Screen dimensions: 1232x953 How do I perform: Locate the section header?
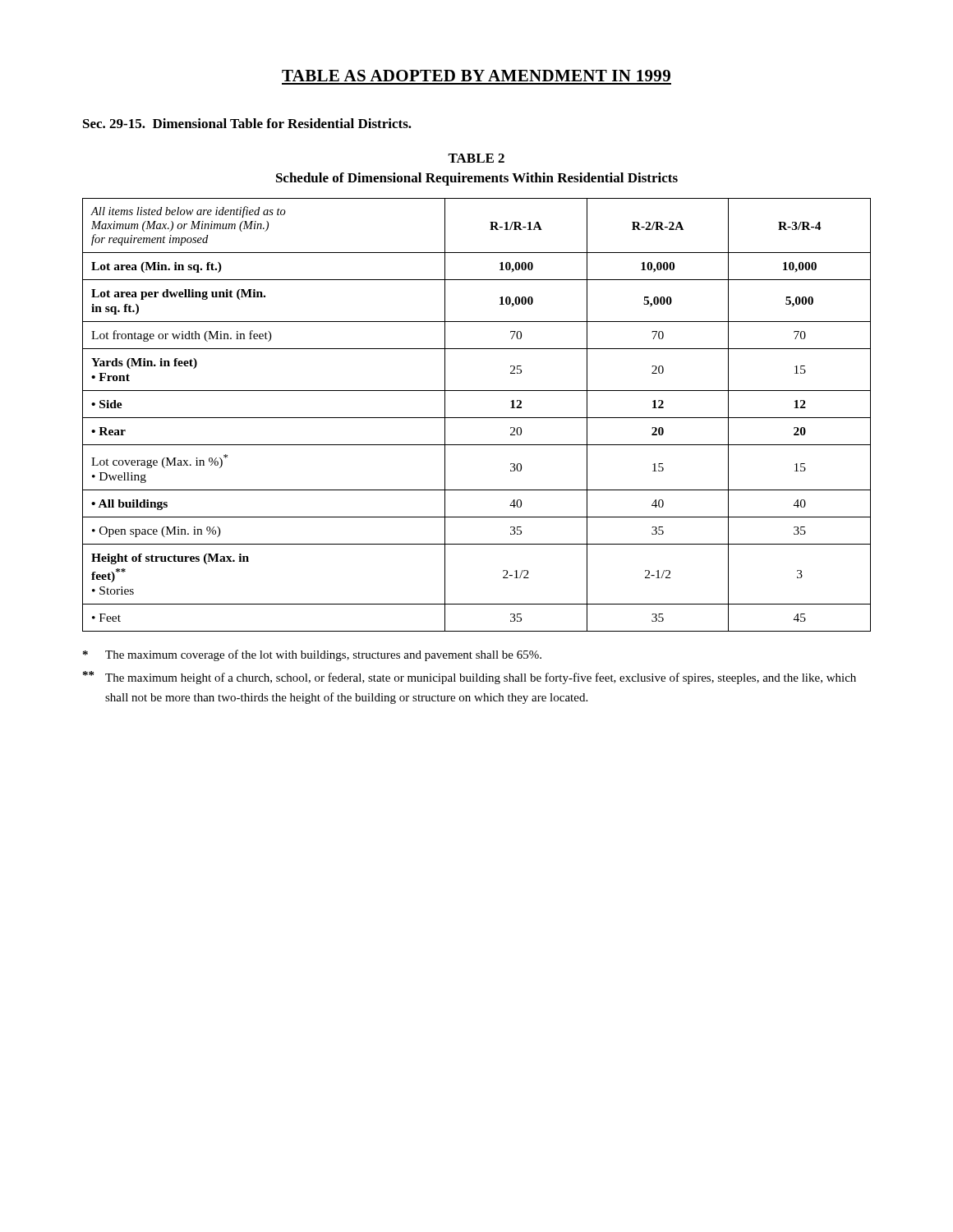[x=247, y=124]
